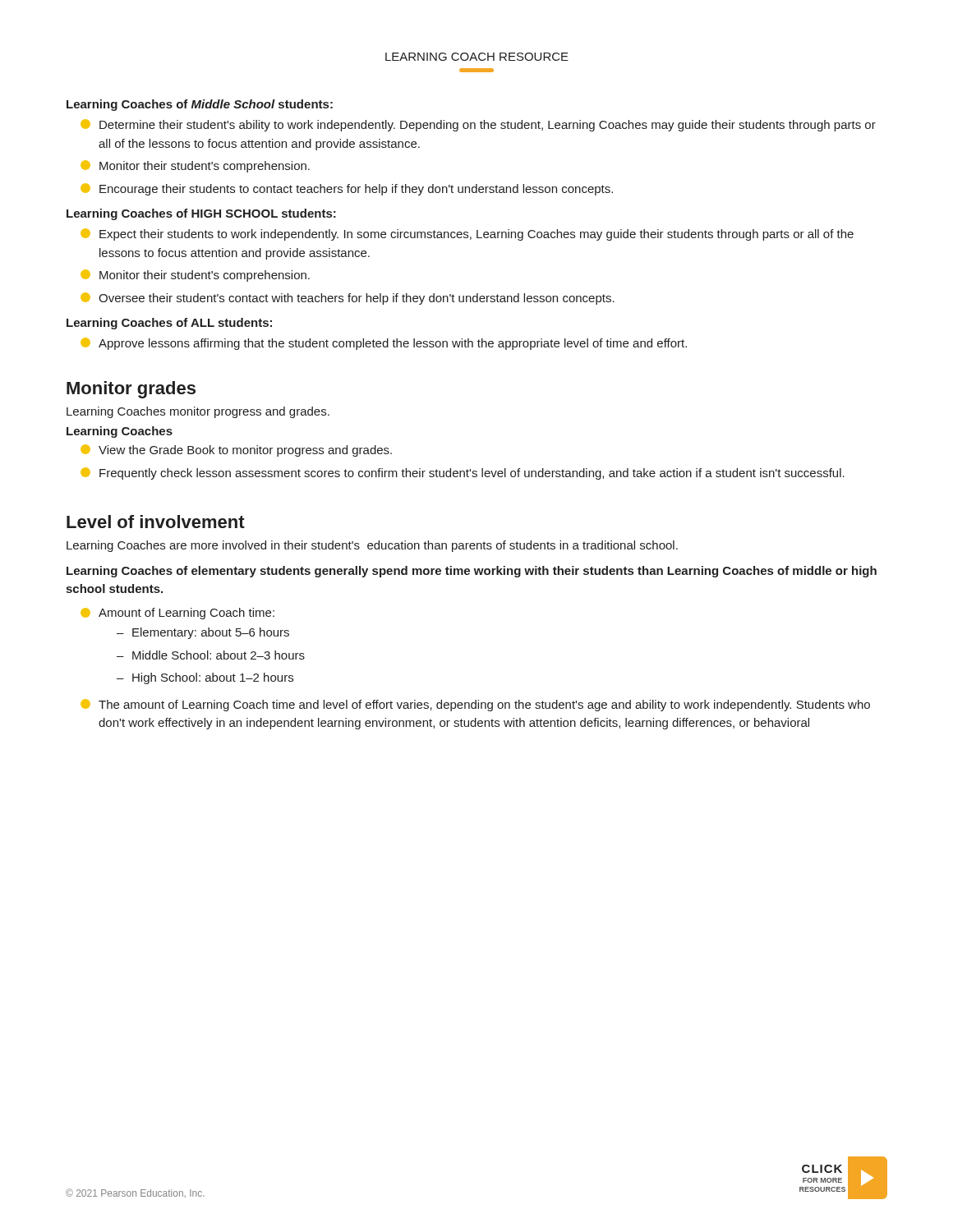Find the block on this page that starts "Expect their students to work independently. In"

(476, 244)
